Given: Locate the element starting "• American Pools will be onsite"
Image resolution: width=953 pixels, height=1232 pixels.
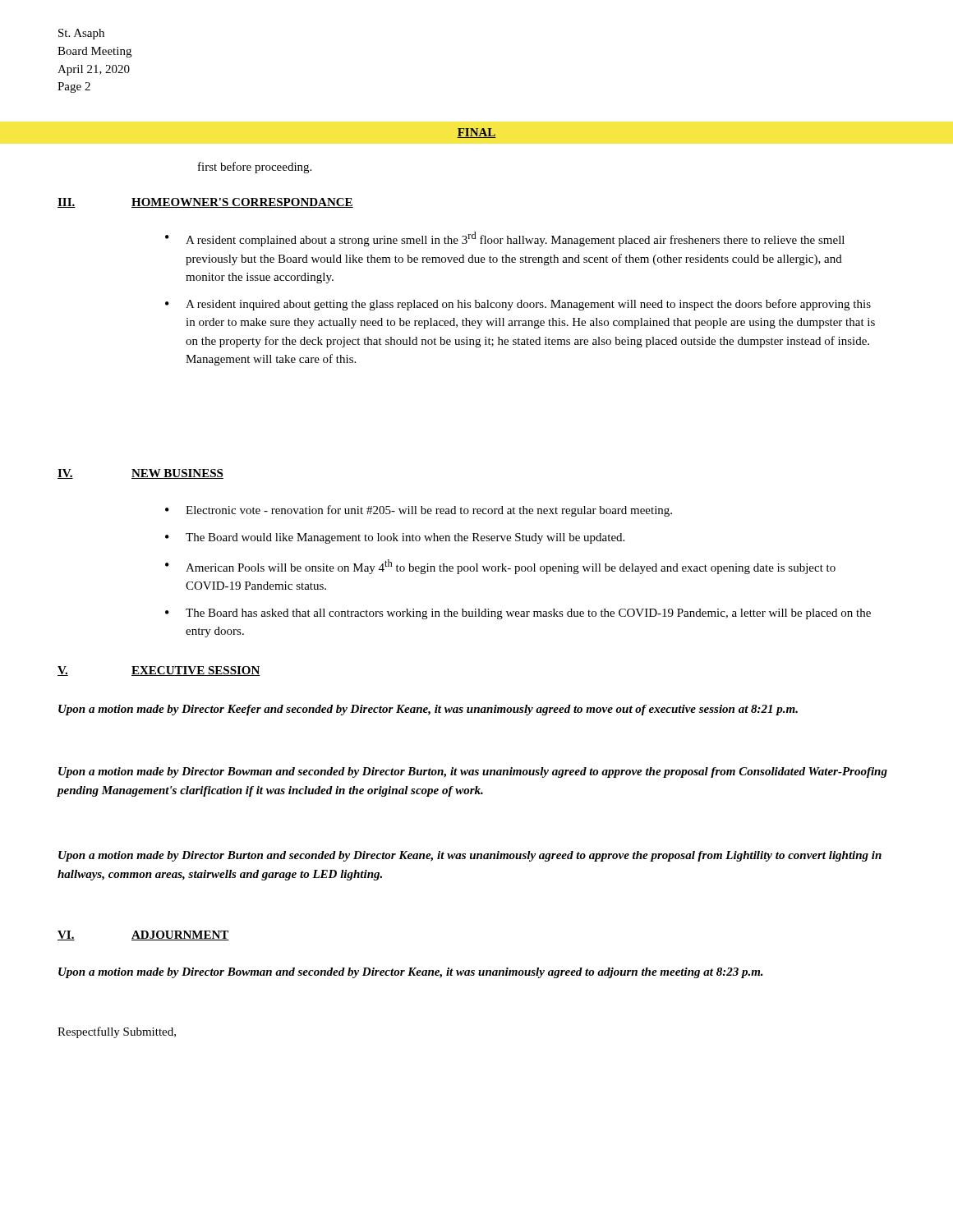Looking at the screenshot, I should coord(522,576).
